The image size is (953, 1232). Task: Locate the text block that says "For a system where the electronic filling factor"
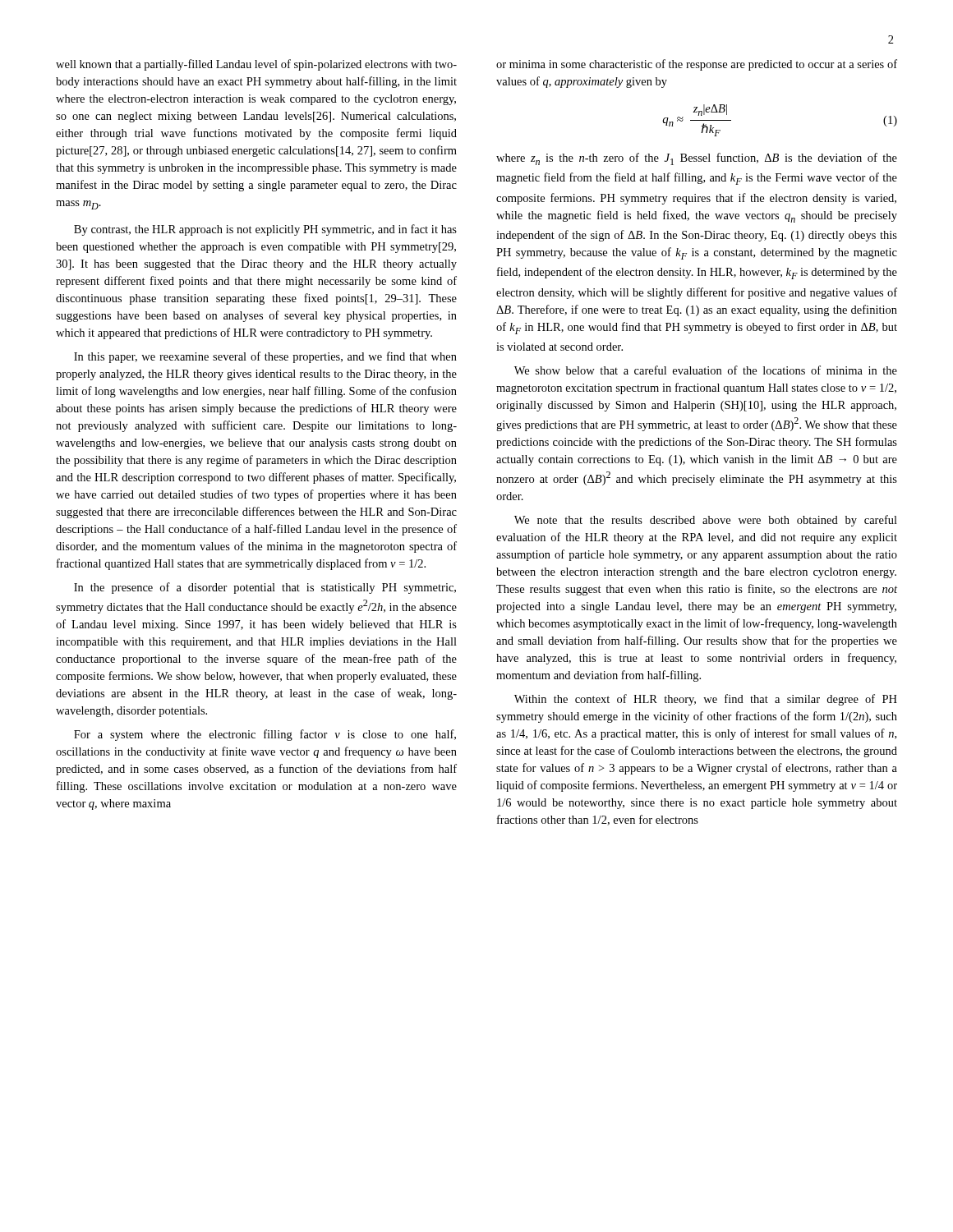(x=256, y=769)
